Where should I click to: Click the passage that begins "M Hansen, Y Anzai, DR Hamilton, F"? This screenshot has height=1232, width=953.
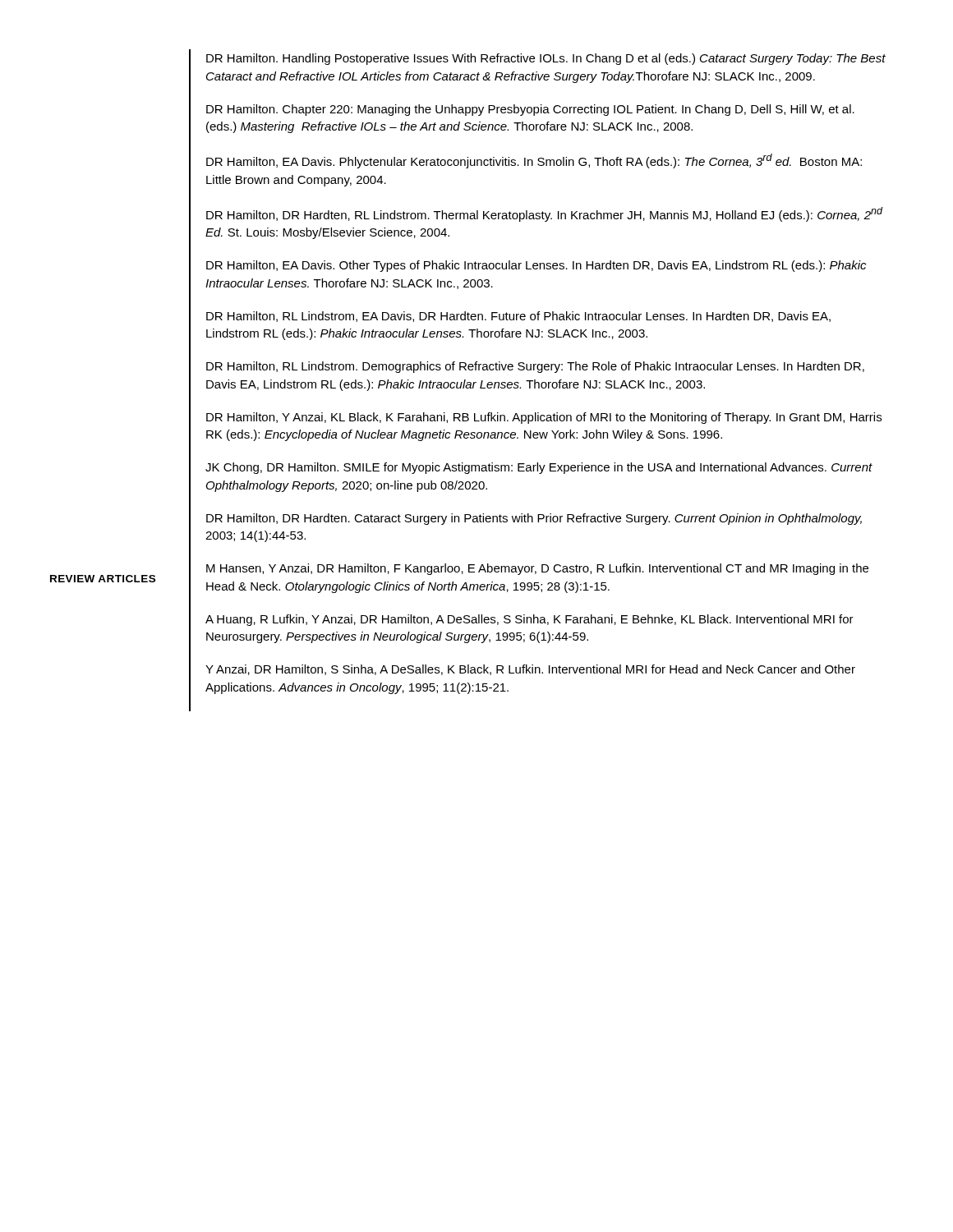click(x=537, y=577)
